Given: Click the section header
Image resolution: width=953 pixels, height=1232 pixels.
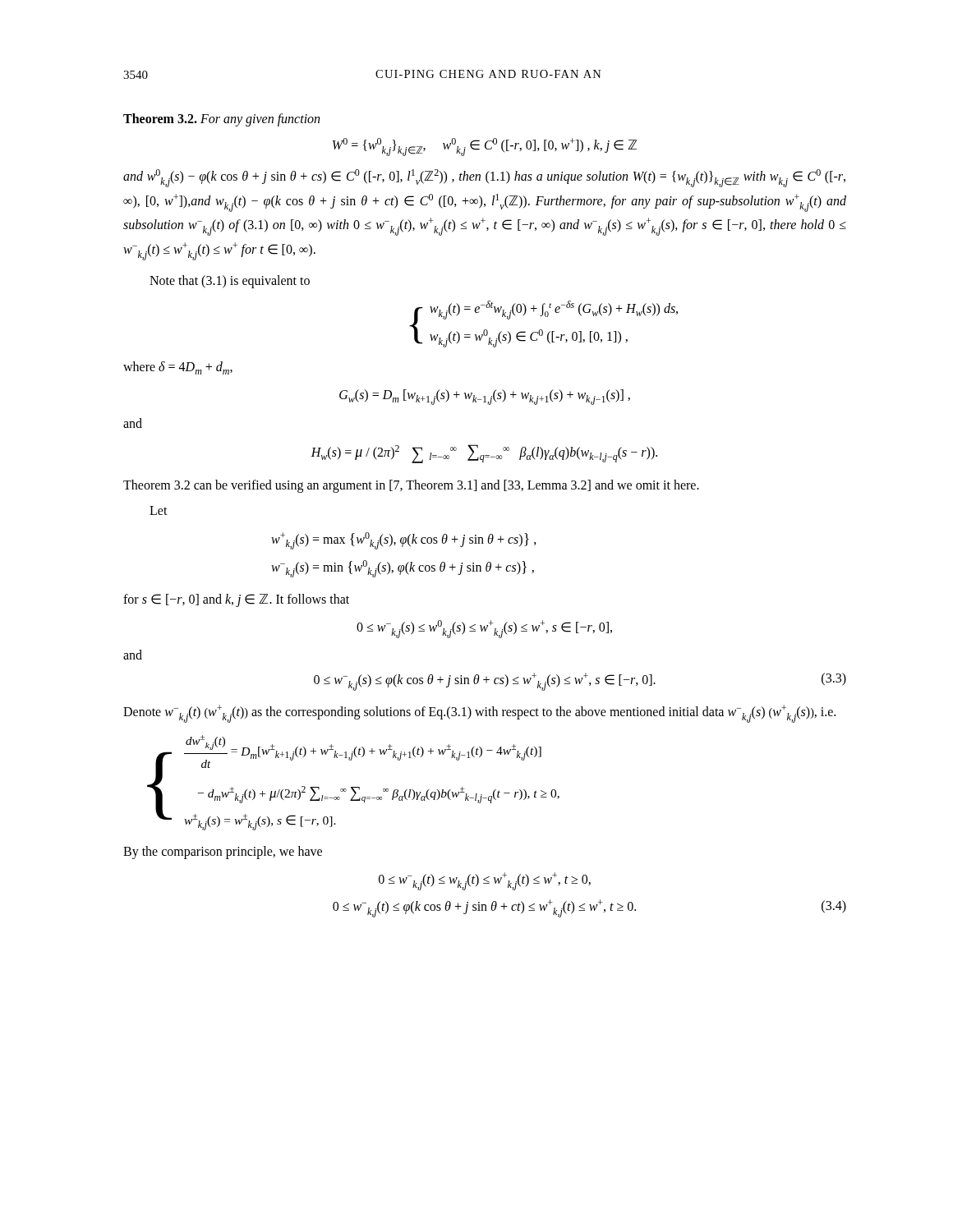Looking at the screenshot, I should pos(222,118).
